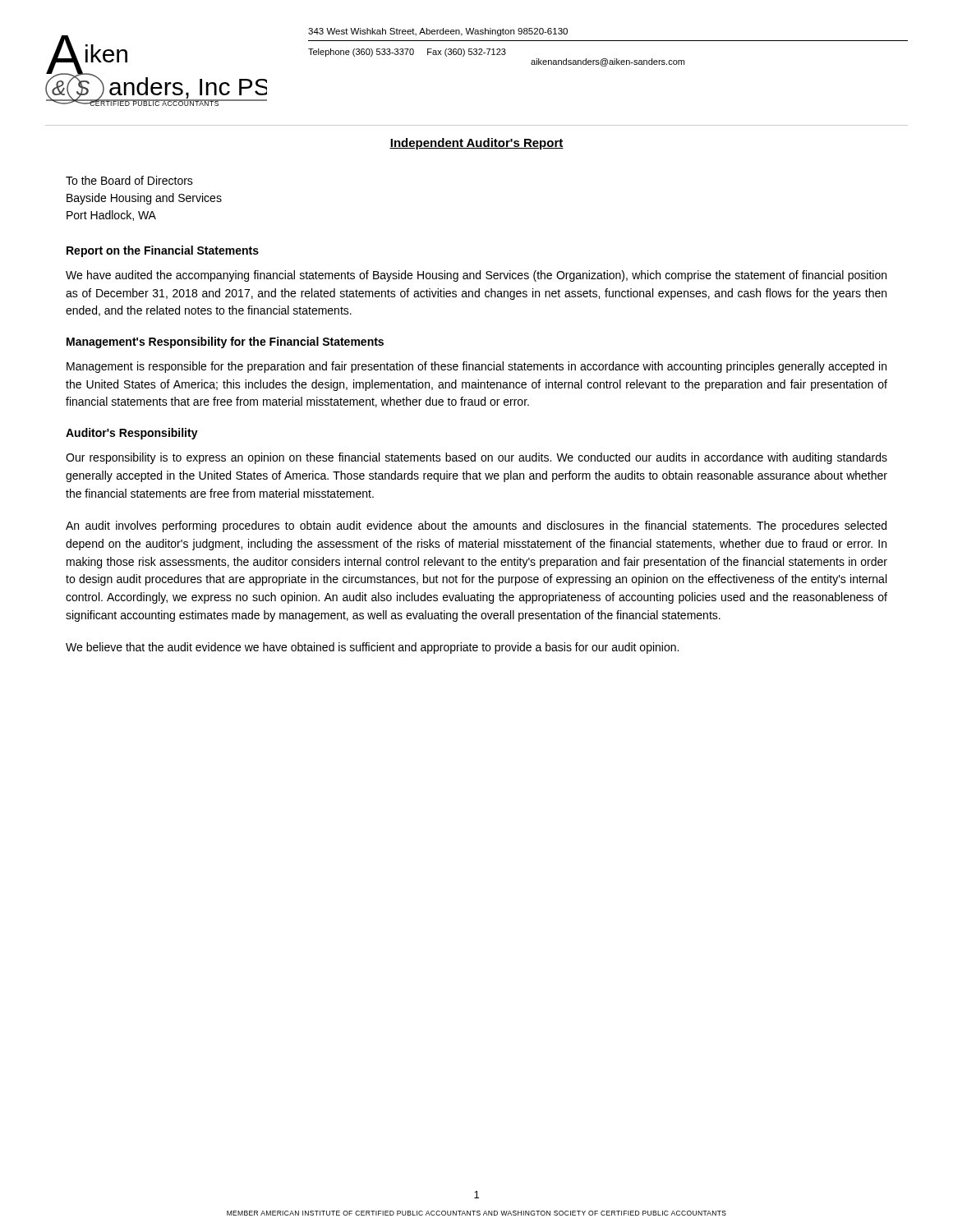Screen dimensions: 1232x953
Task: Select the title
Action: pyautogui.click(x=476, y=142)
